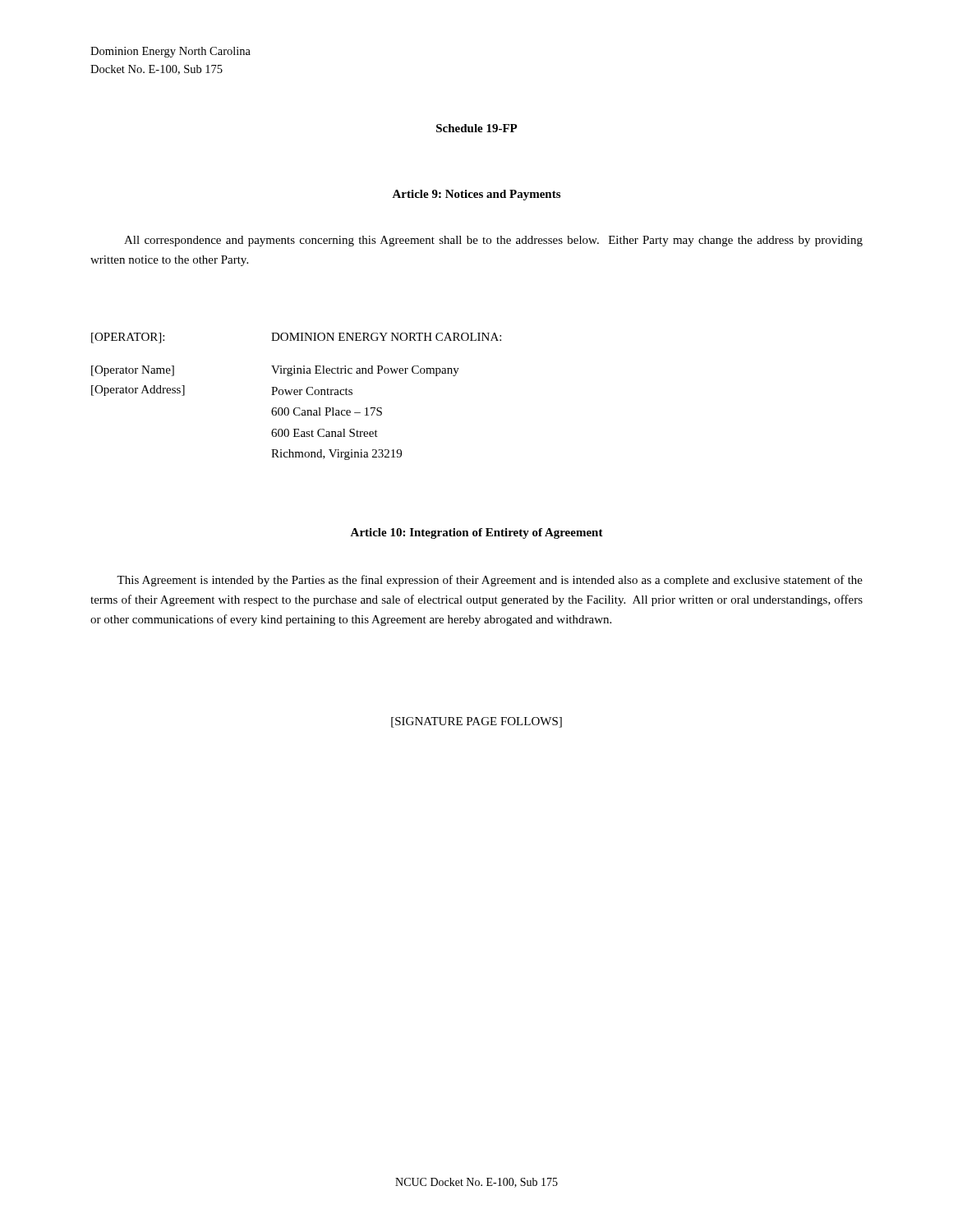
Task: Point to the block beginning "[OPERATOR]: DOMINION ENERGY NORTH CAROLINA:"
Action: click(296, 338)
